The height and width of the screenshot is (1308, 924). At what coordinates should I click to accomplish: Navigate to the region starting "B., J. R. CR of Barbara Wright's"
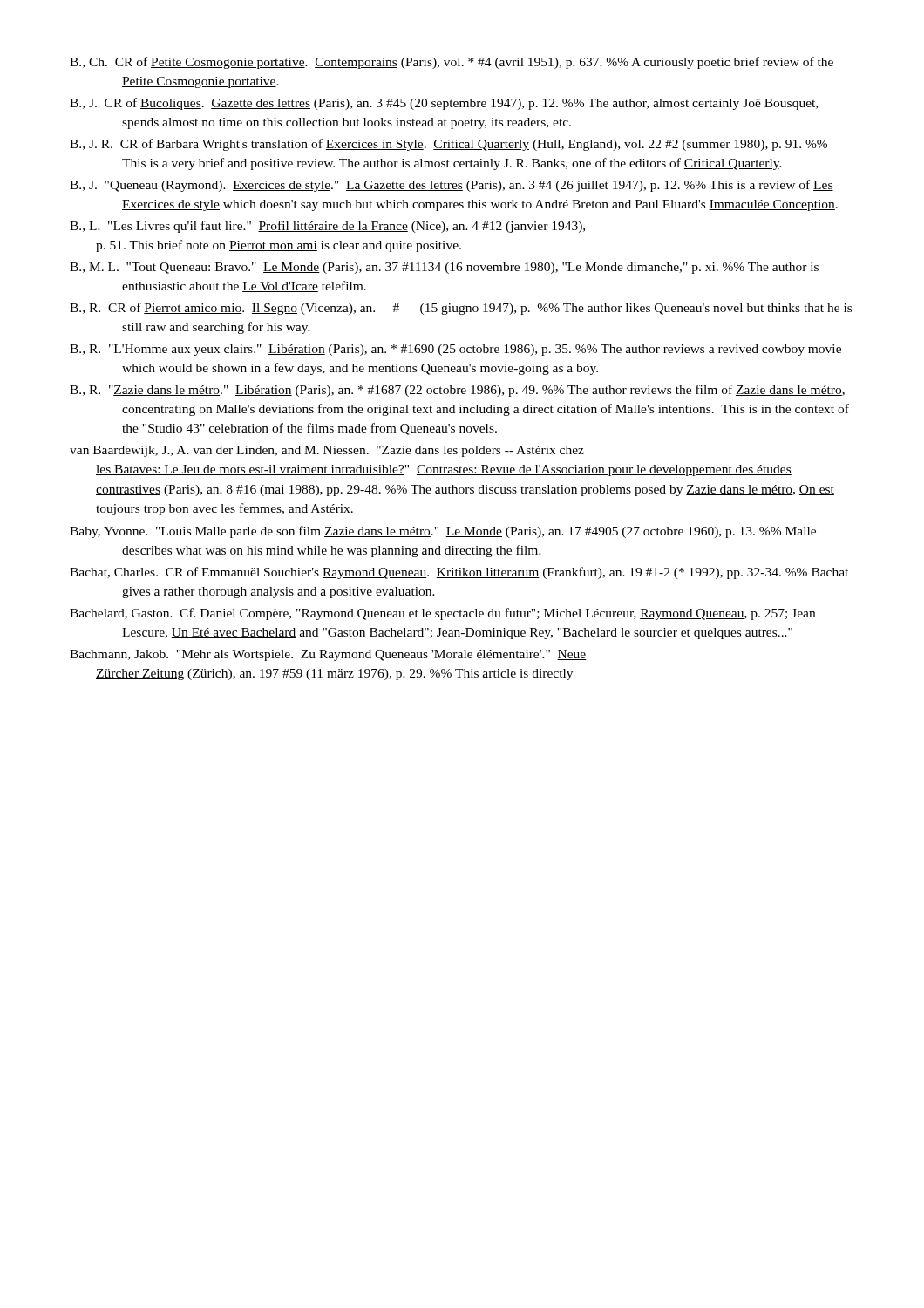[x=449, y=153]
